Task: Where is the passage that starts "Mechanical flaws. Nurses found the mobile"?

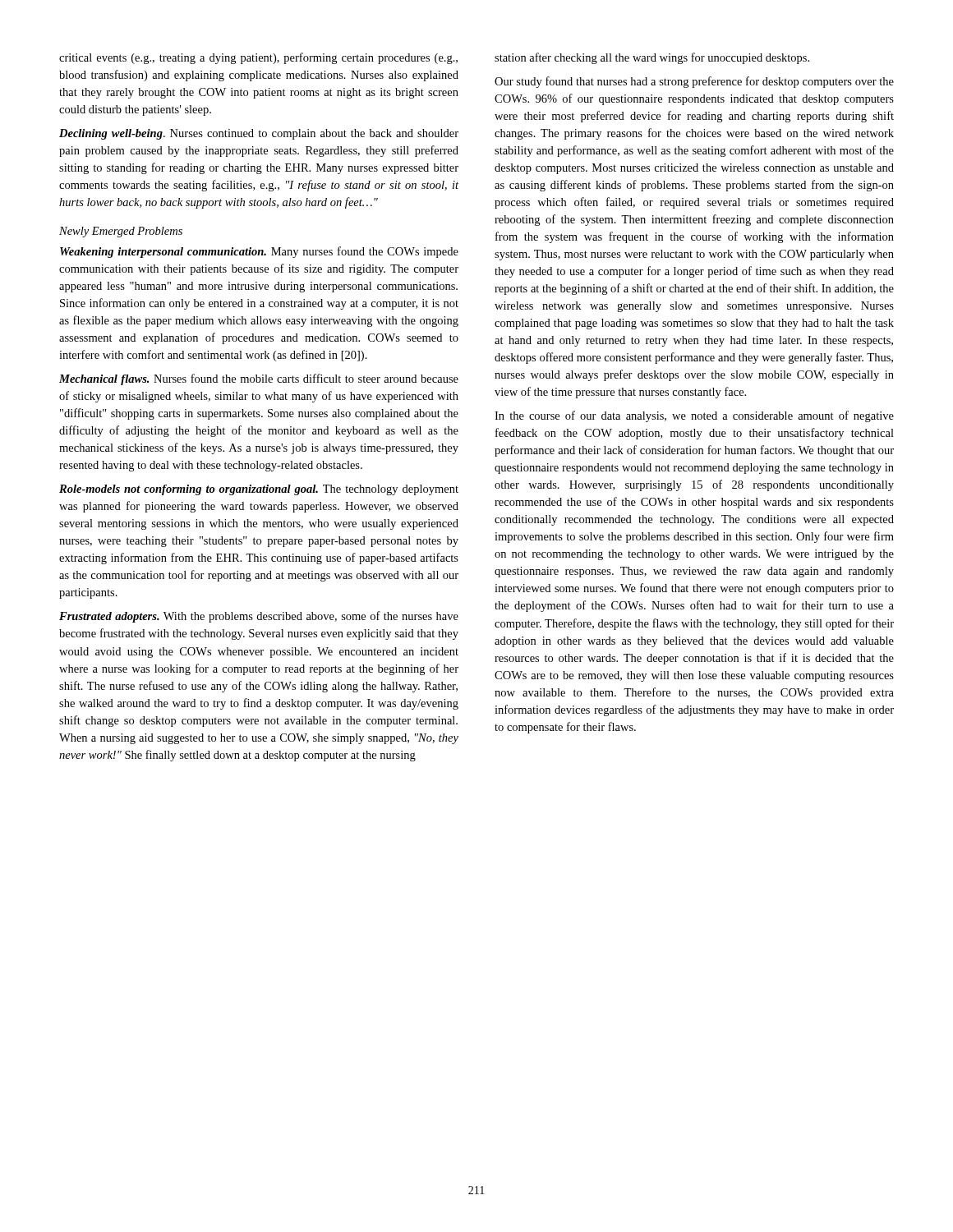Action: tap(259, 422)
